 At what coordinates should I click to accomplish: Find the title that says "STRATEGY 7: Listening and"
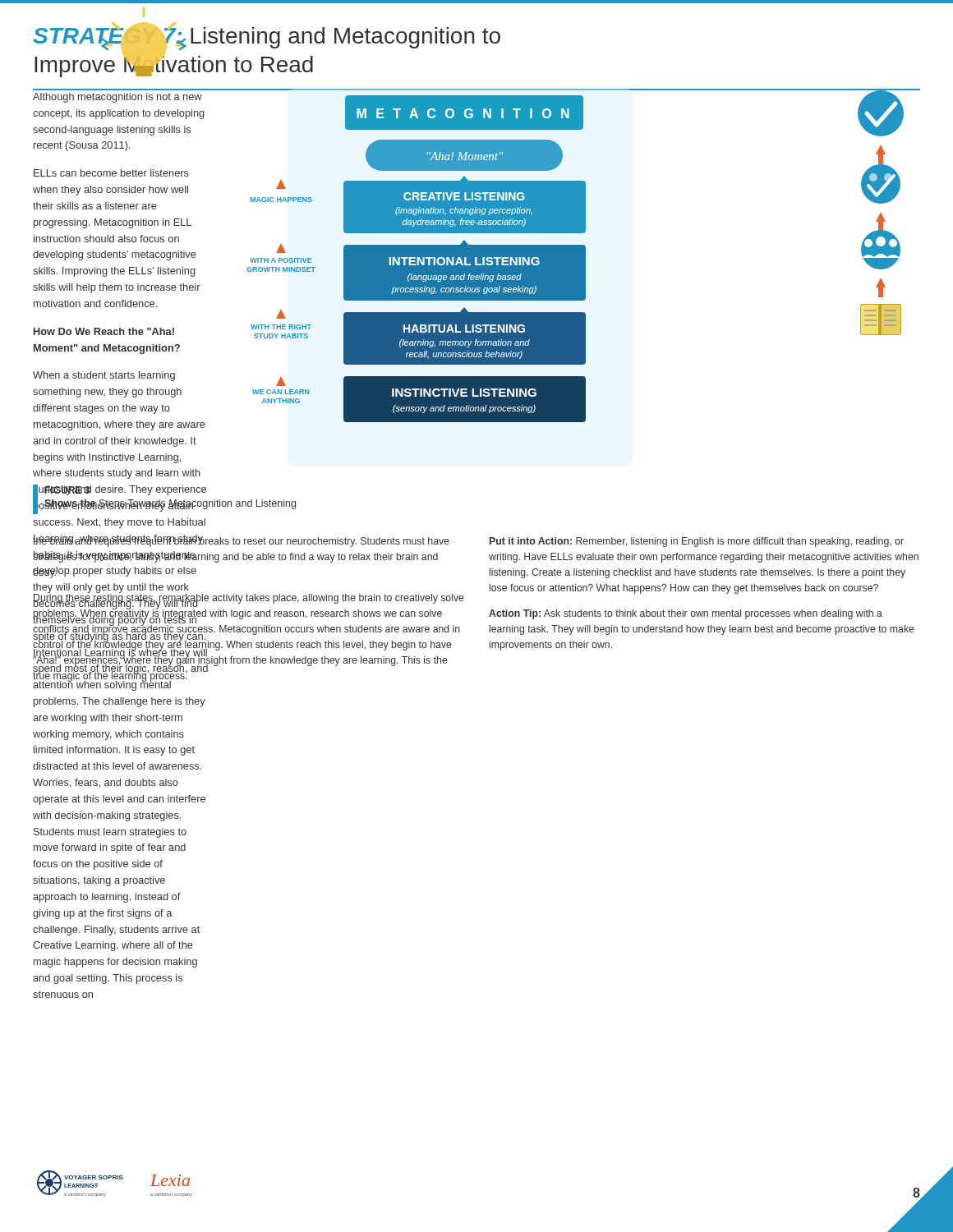pos(476,50)
